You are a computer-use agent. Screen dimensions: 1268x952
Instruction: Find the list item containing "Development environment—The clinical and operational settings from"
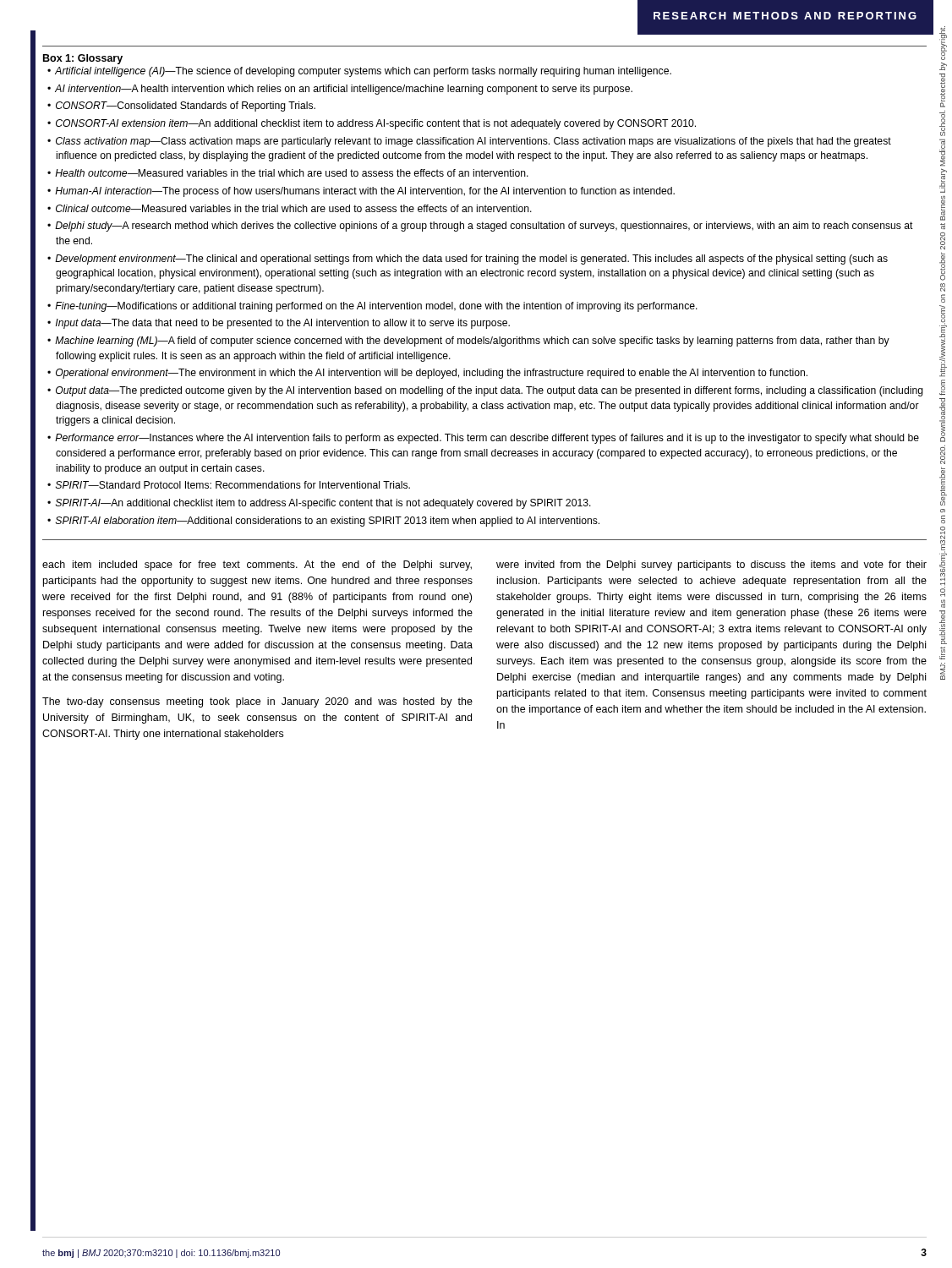[x=472, y=273]
